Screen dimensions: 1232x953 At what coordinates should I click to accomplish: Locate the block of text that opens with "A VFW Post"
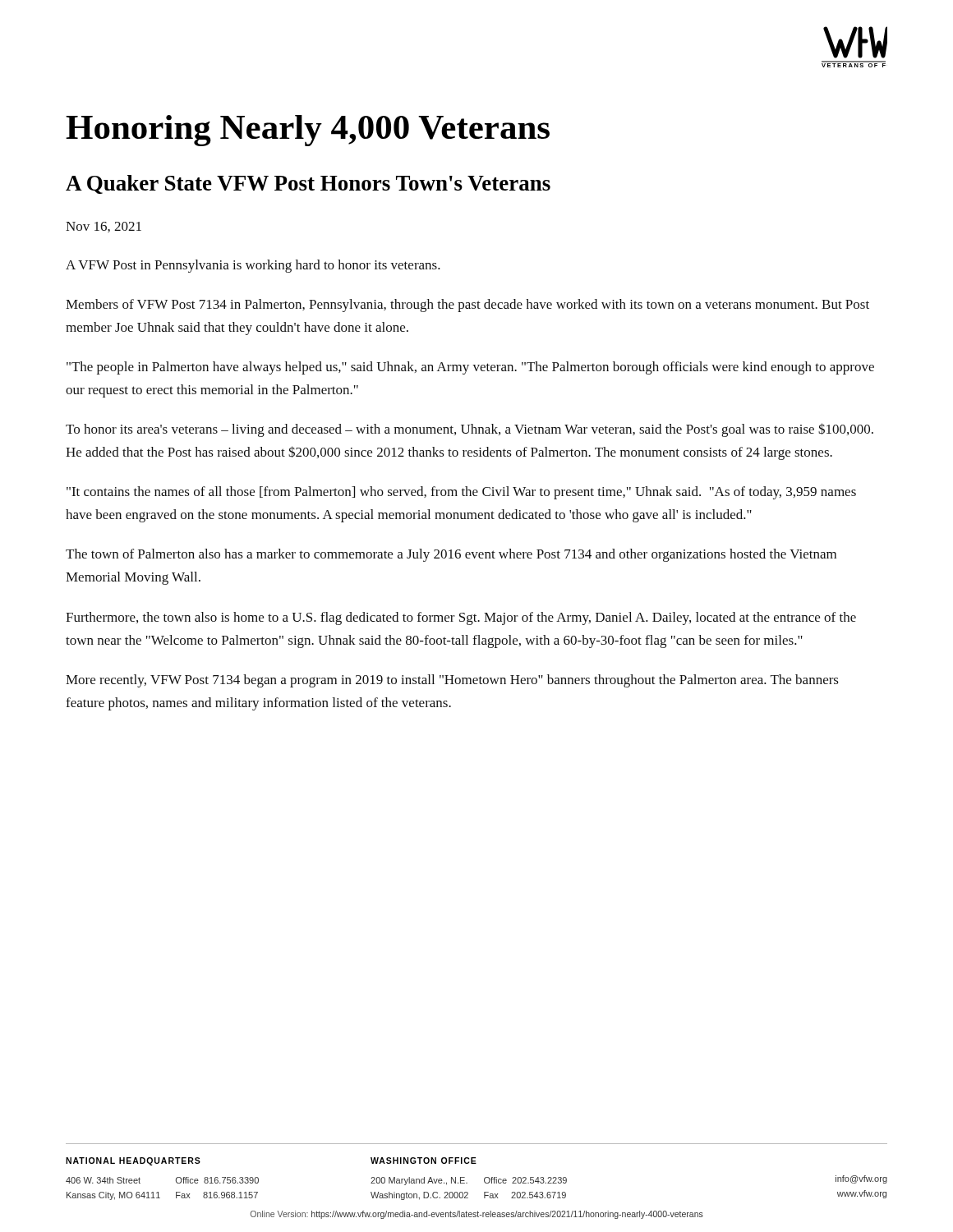253,265
